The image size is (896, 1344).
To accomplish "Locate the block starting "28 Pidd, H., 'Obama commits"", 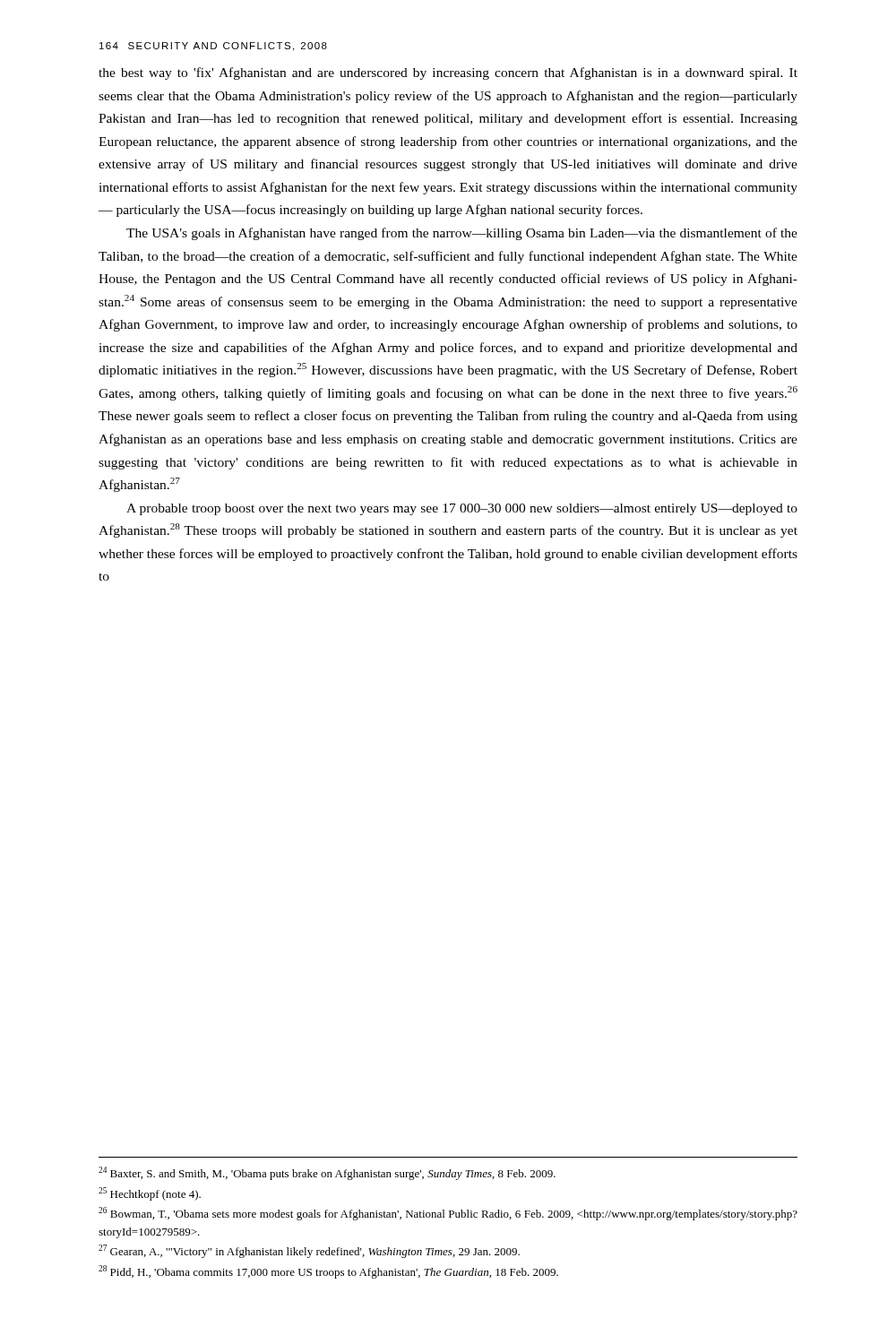I will point(329,1271).
